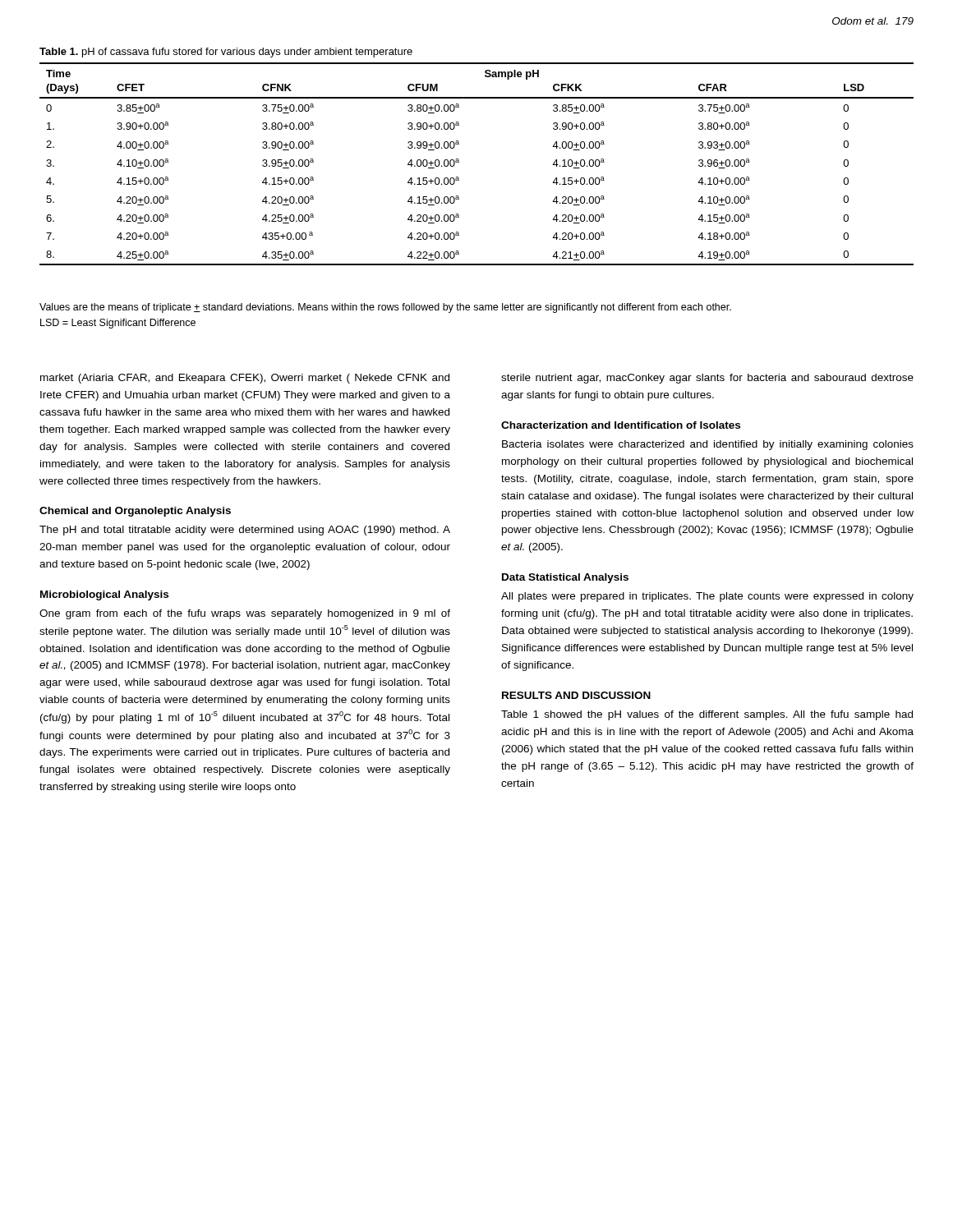Click the section header that begins "Characterization and Identification"
The height and width of the screenshot is (1232, 953).
621,425
